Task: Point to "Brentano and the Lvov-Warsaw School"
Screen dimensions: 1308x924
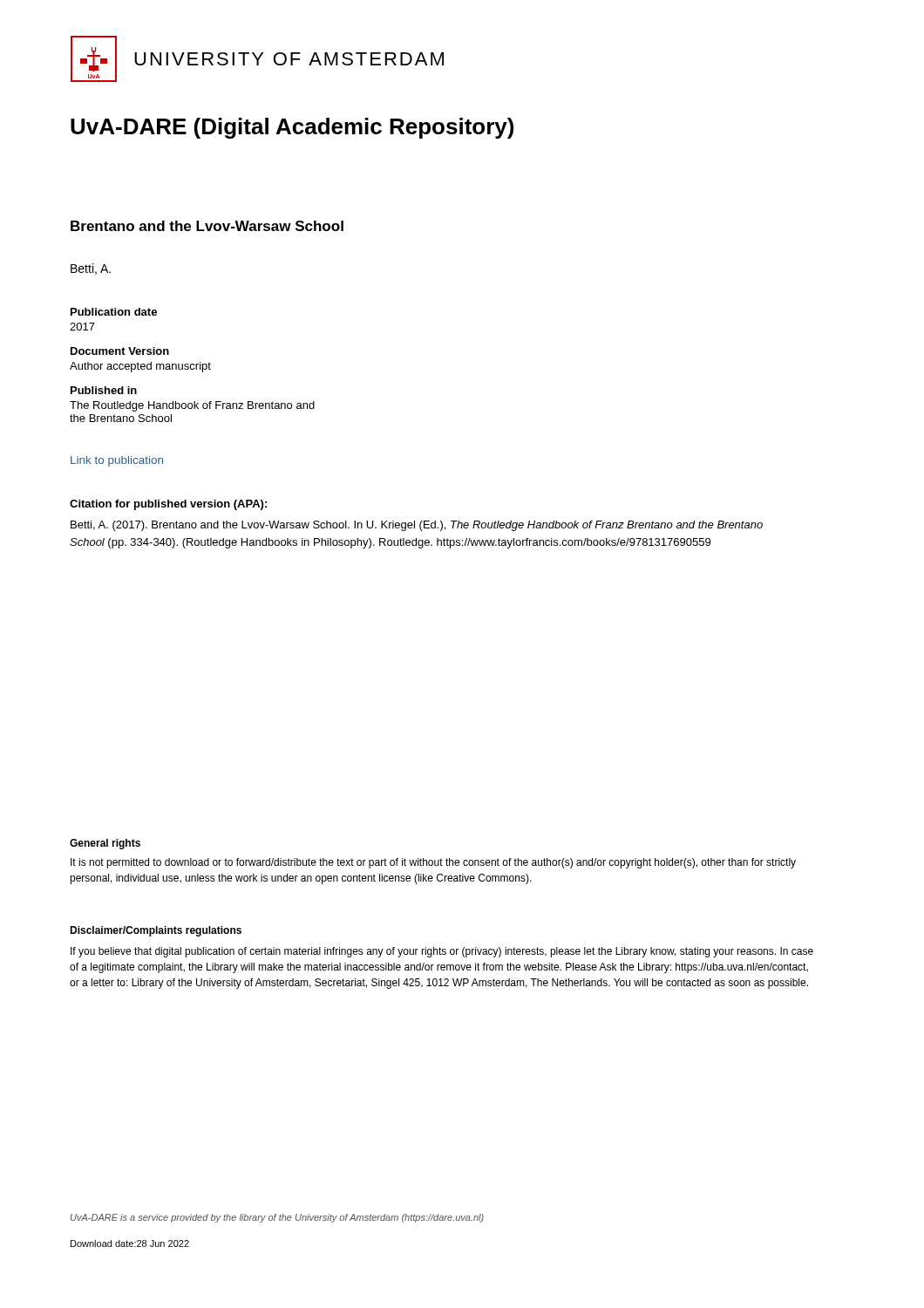Action: pos(207,226)
